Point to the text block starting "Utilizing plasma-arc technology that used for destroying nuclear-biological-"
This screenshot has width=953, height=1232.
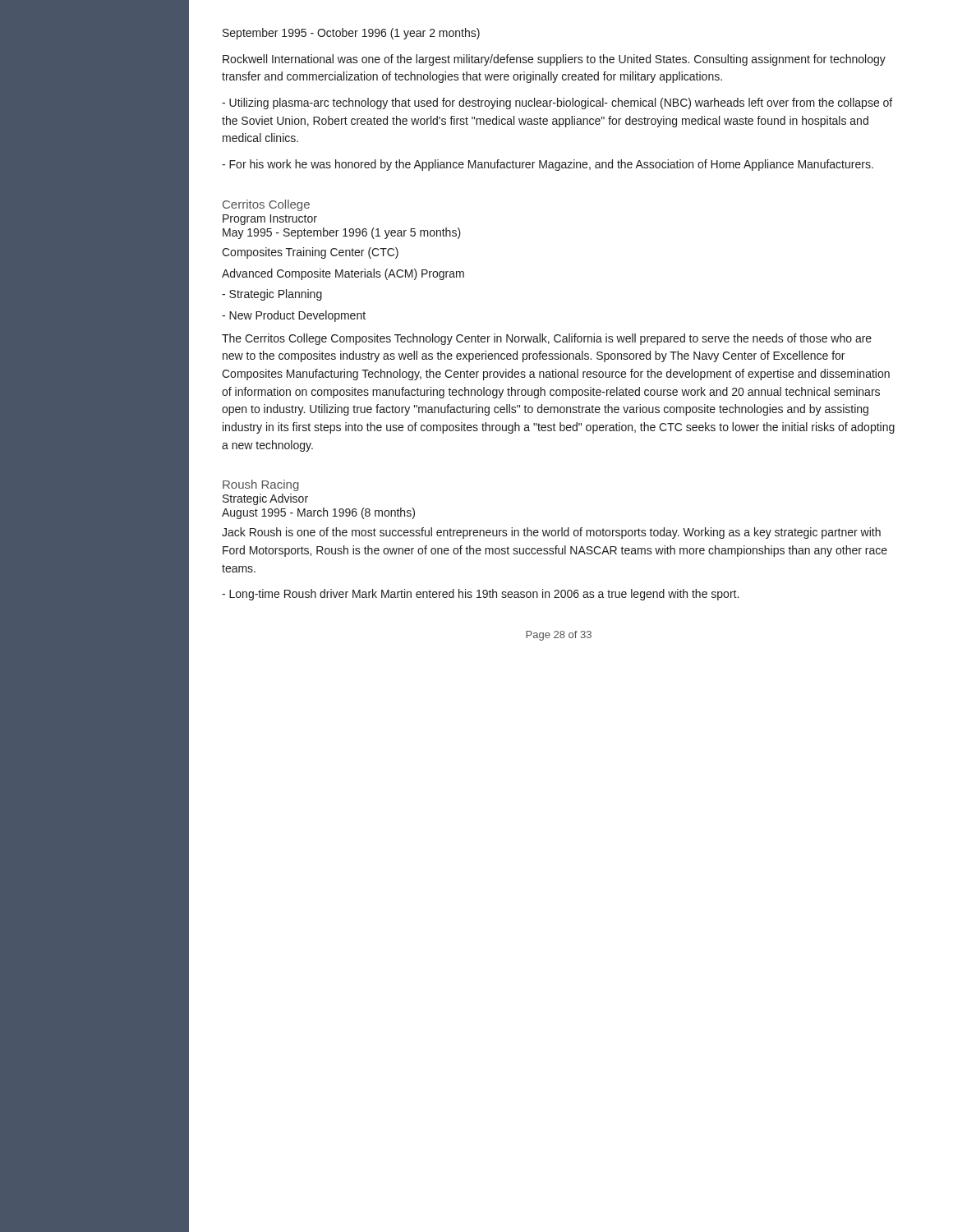(x=557, y=120)
